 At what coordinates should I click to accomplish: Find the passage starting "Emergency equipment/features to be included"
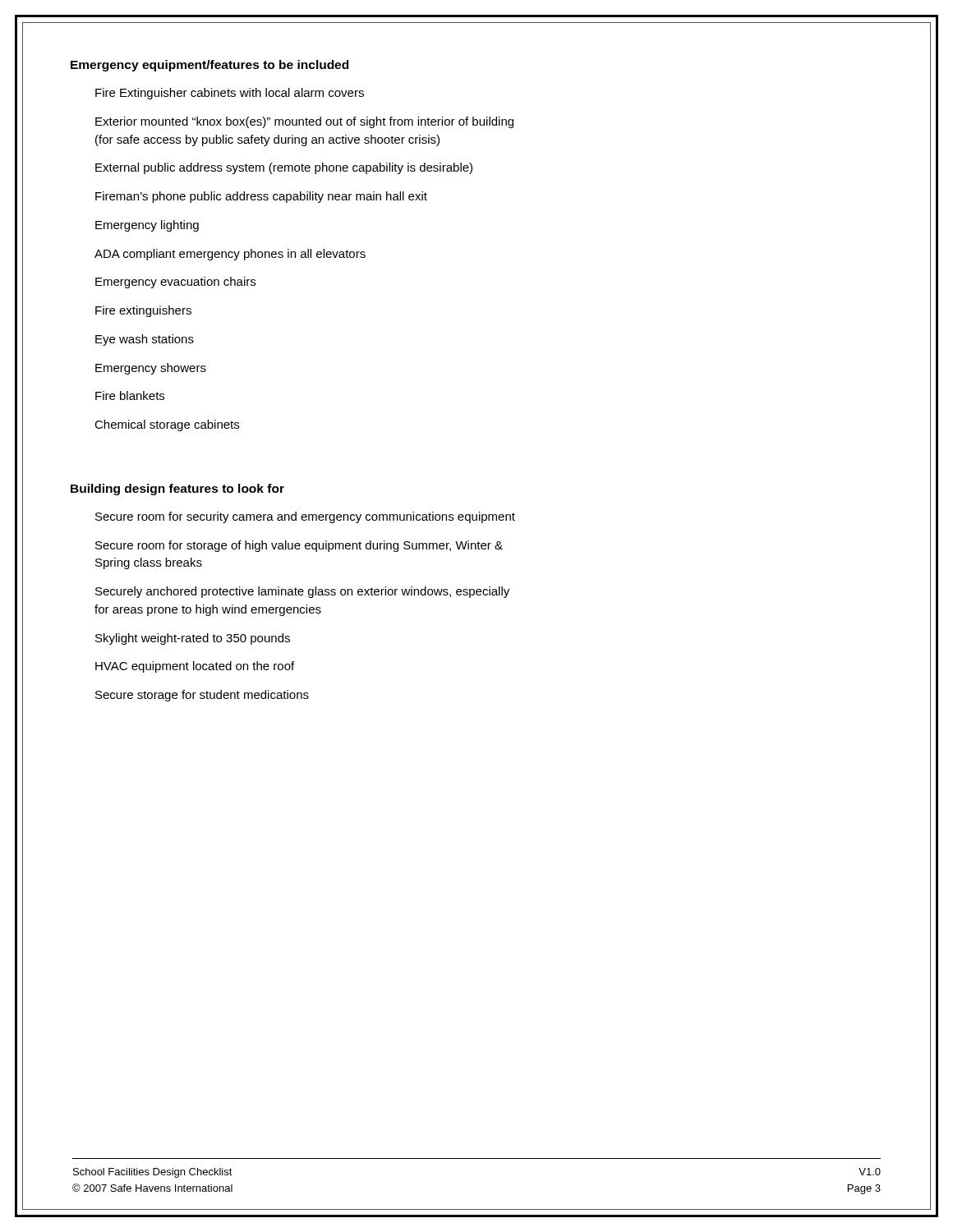tap(210, 64)
